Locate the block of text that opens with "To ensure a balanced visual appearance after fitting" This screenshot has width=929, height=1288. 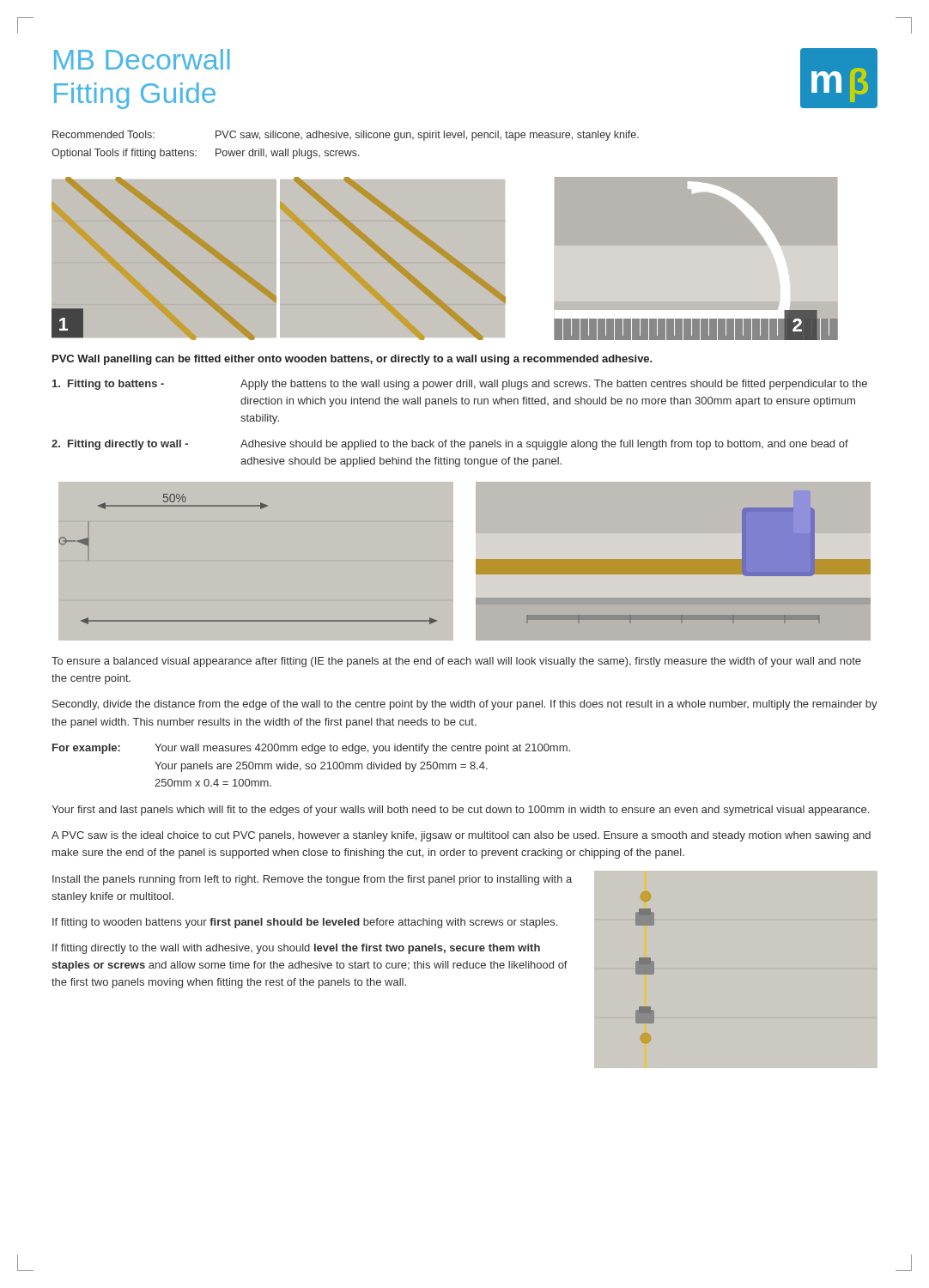456,670
